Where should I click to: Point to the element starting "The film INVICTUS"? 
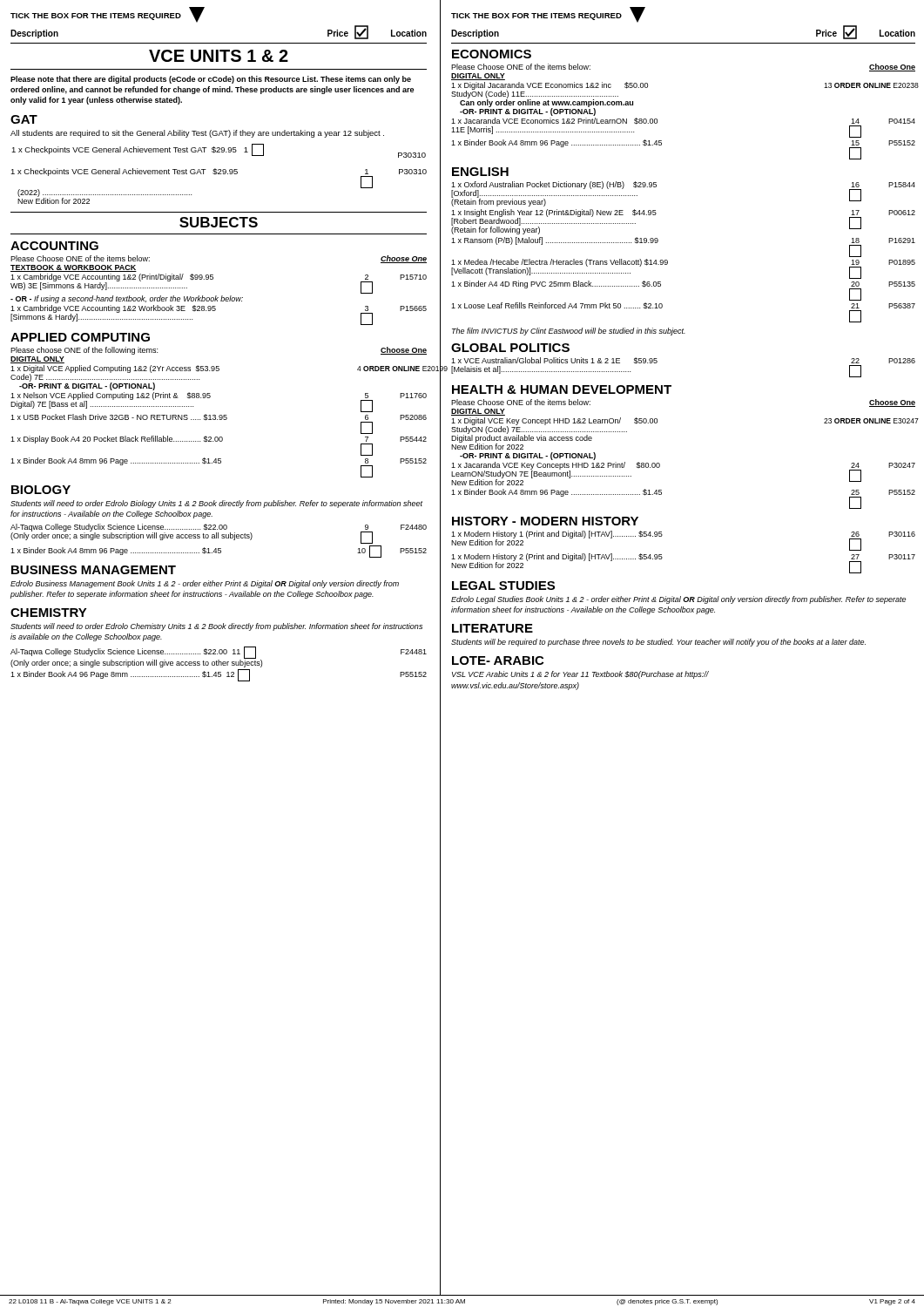[x=568, y=331]
